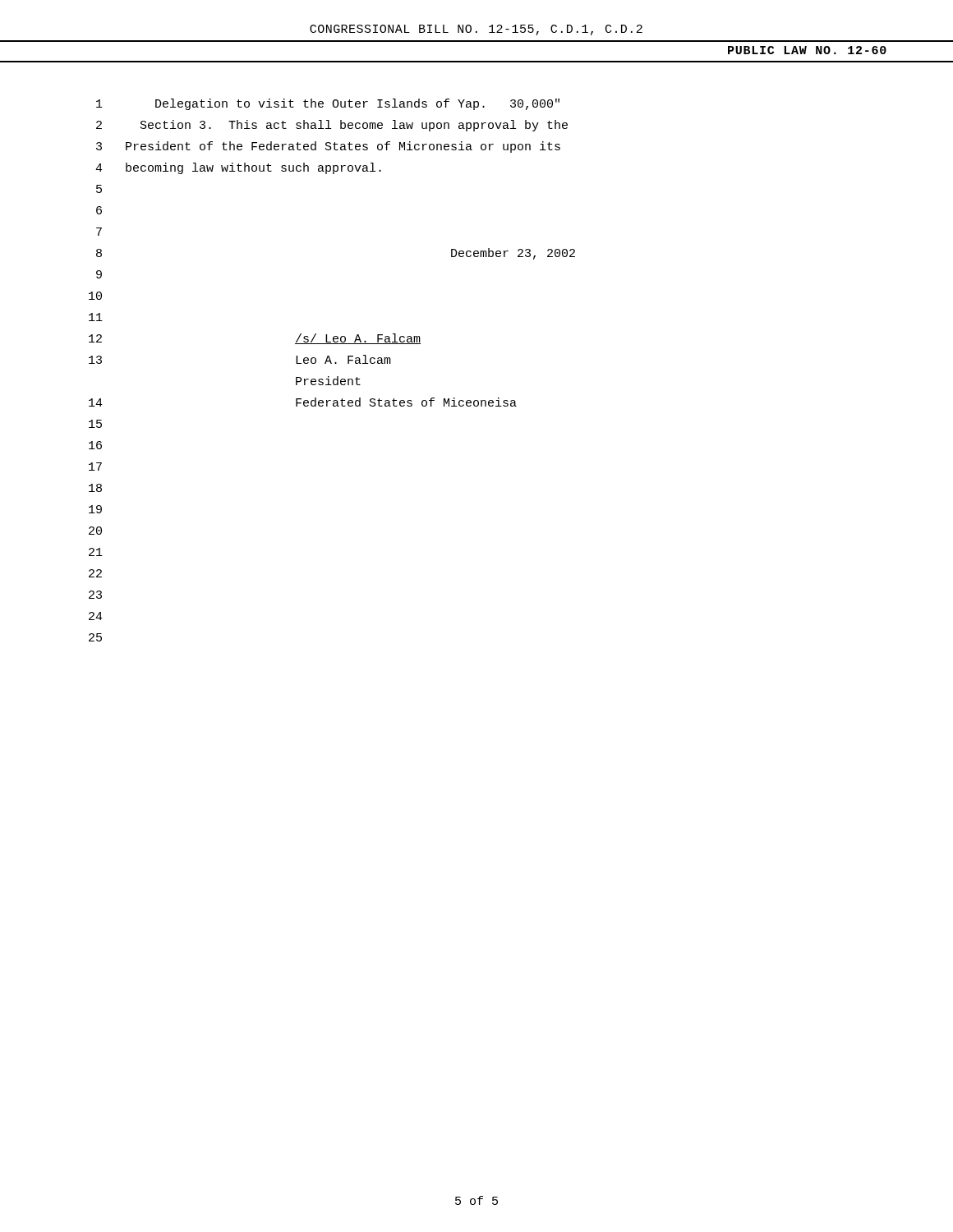
Task: Find "13 Leo A. Falcam President" on this page
Action: point(92,359)
